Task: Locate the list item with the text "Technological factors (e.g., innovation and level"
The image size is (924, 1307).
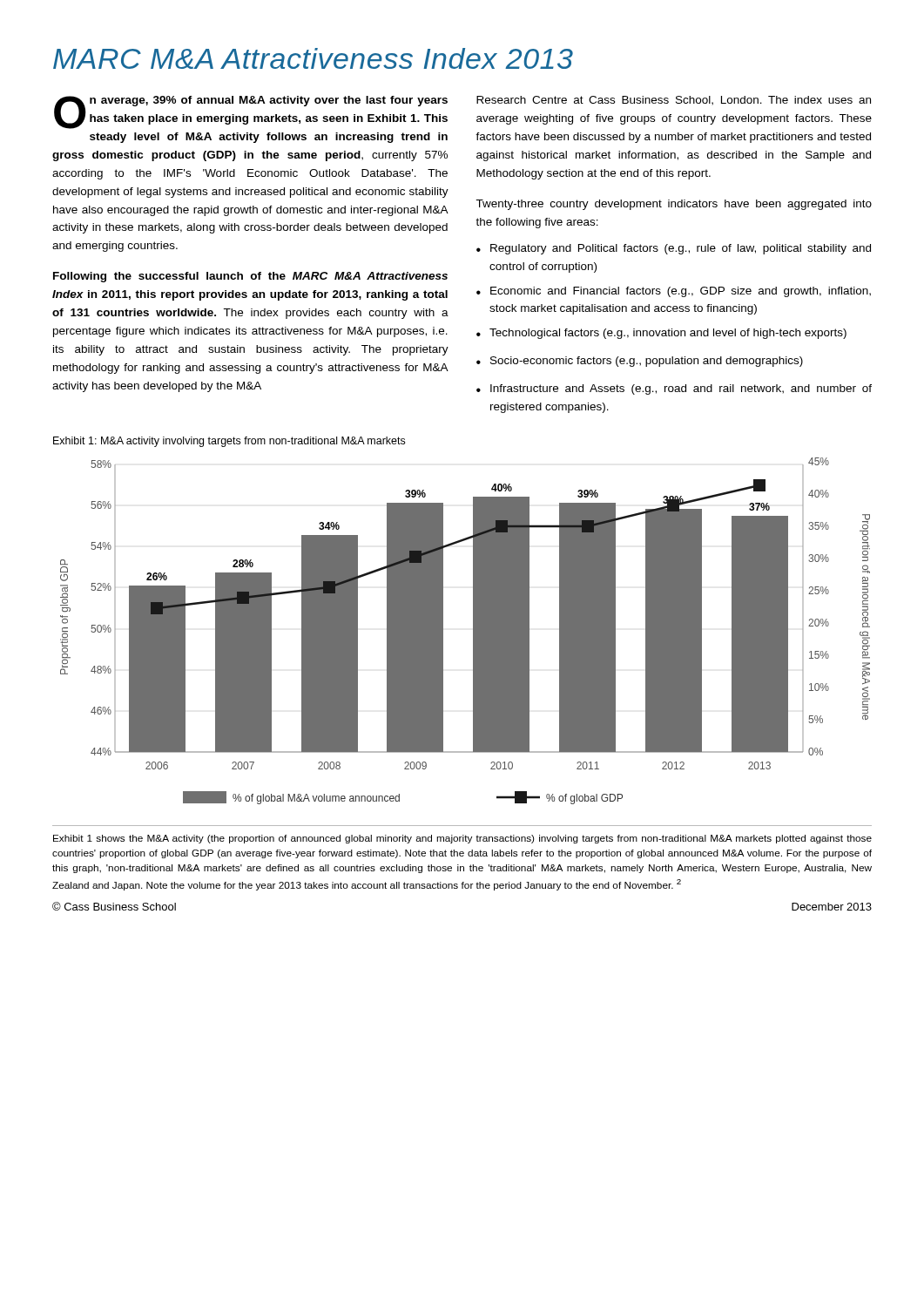Action: 668,333
